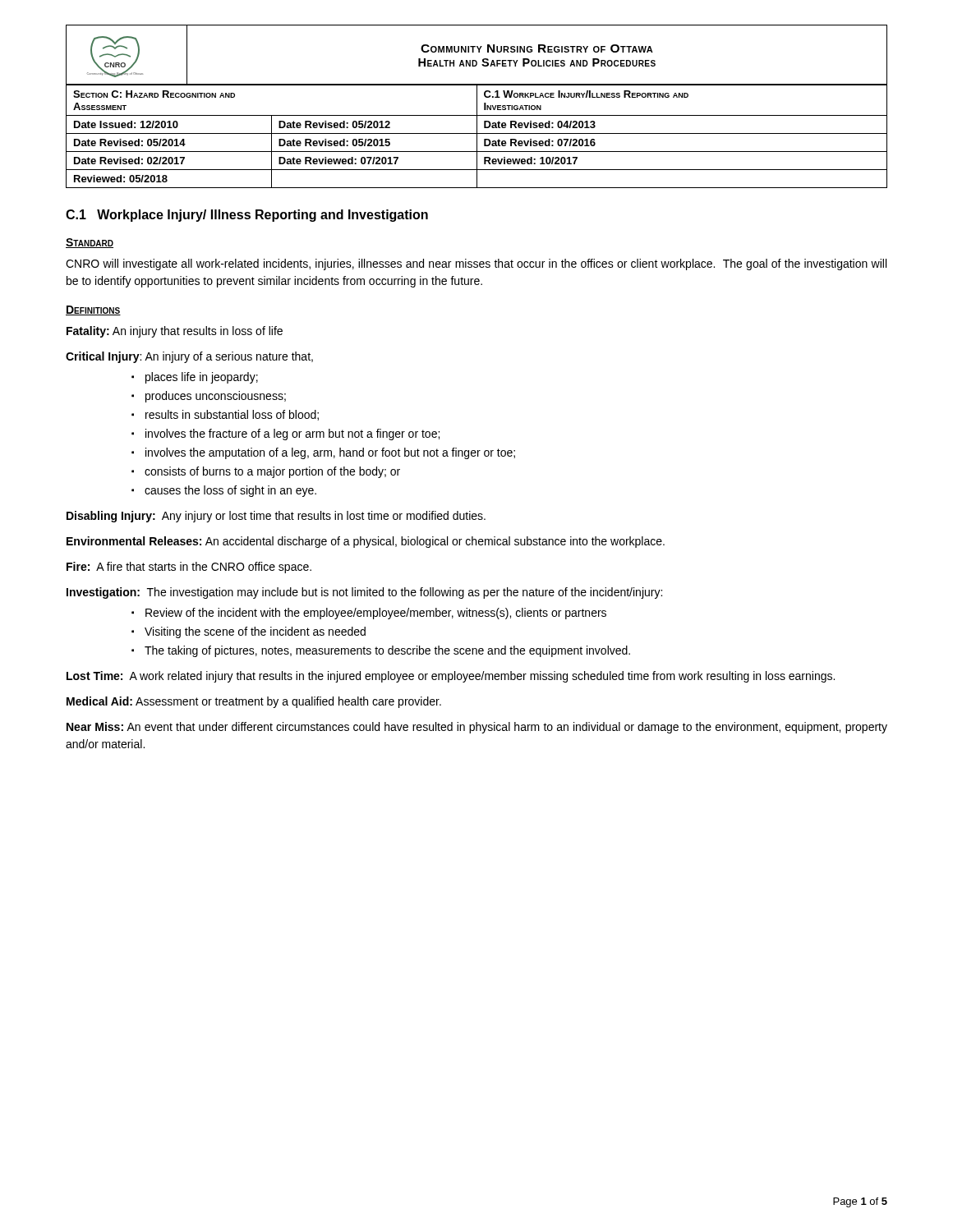Point to the block beginning "▪results in substantial loss"

(226, 415)
